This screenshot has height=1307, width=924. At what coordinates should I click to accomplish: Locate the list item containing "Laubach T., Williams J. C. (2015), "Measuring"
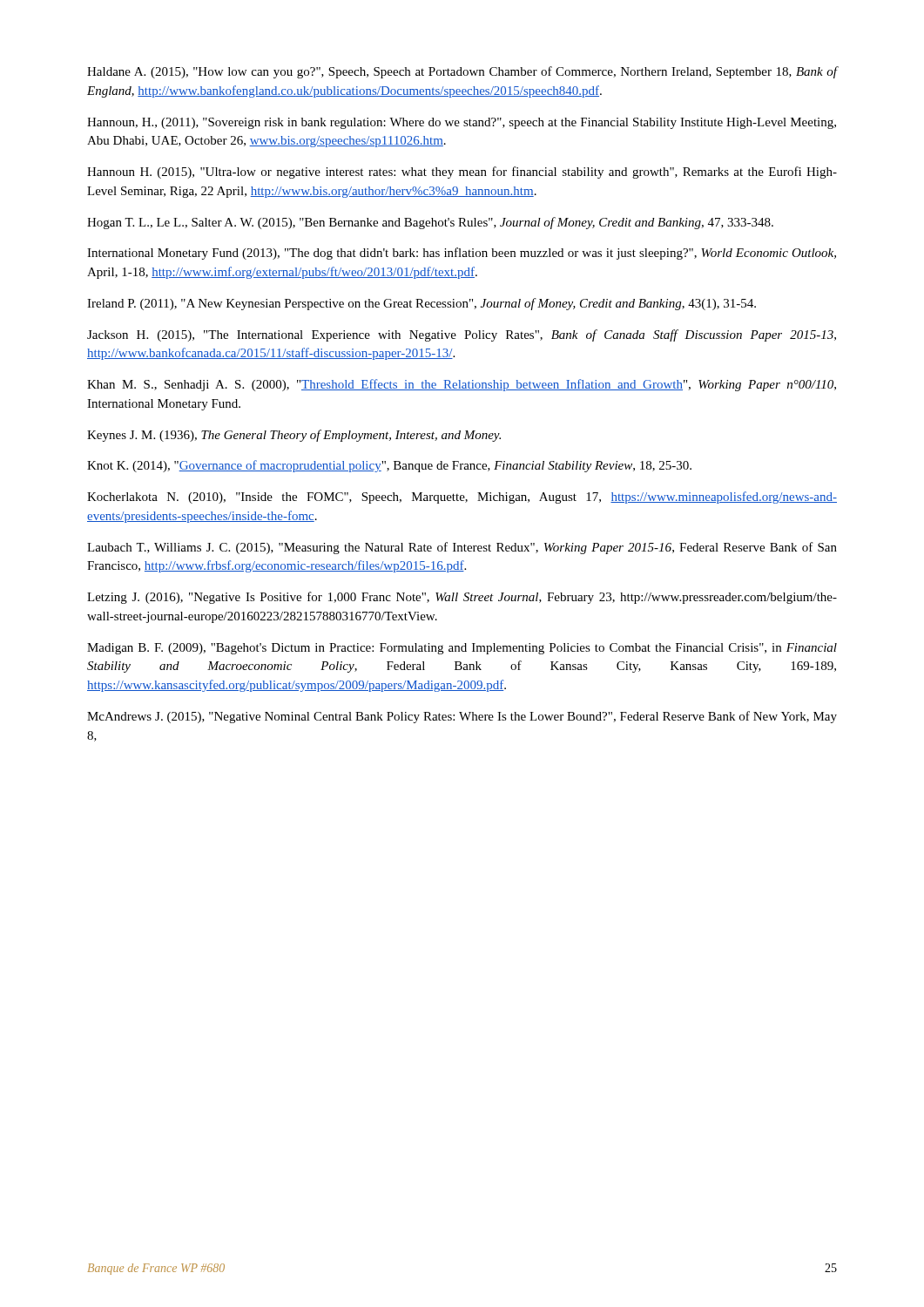pyautogui.click(x=462, y=556)
